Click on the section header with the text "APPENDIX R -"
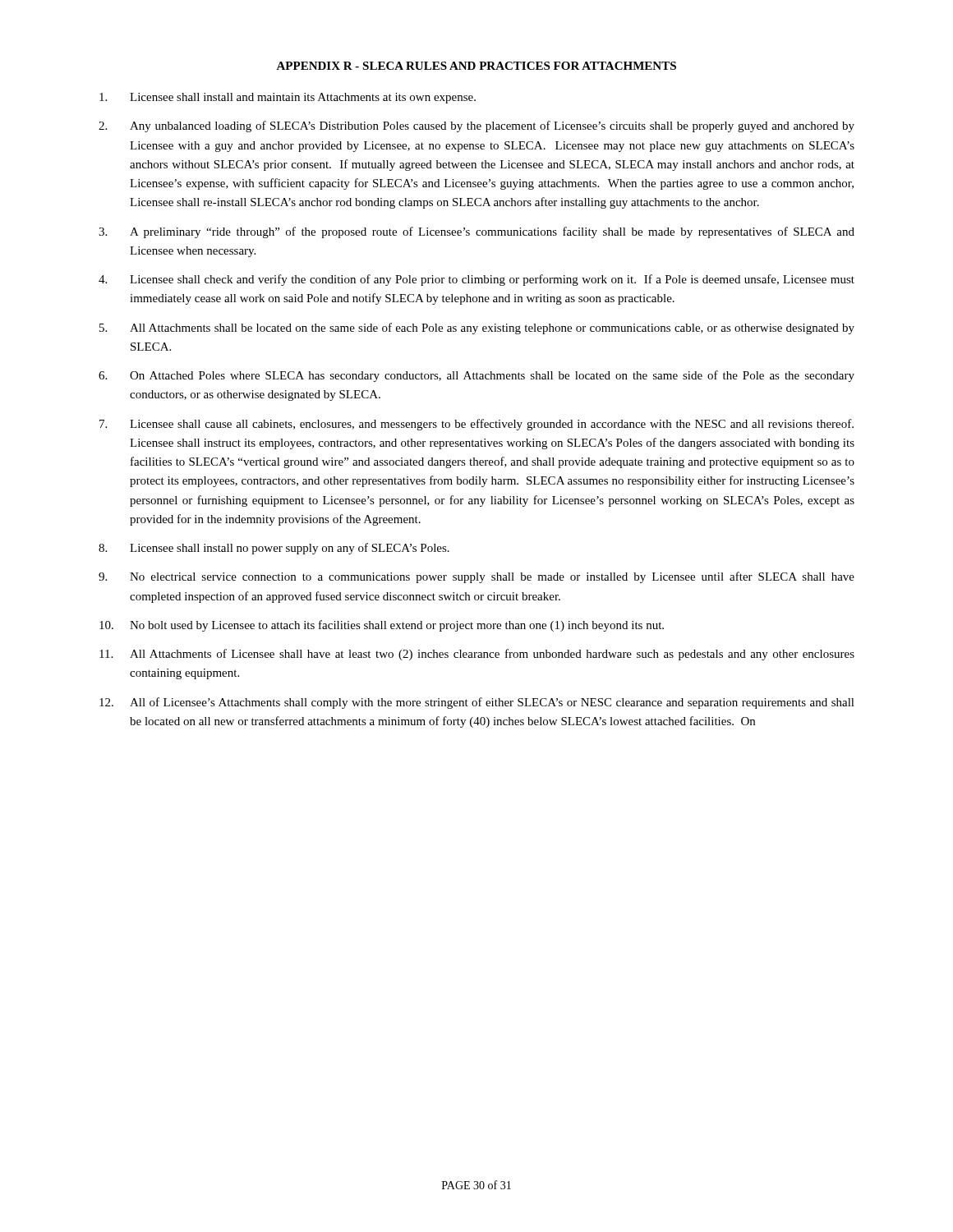 point(476,66)
